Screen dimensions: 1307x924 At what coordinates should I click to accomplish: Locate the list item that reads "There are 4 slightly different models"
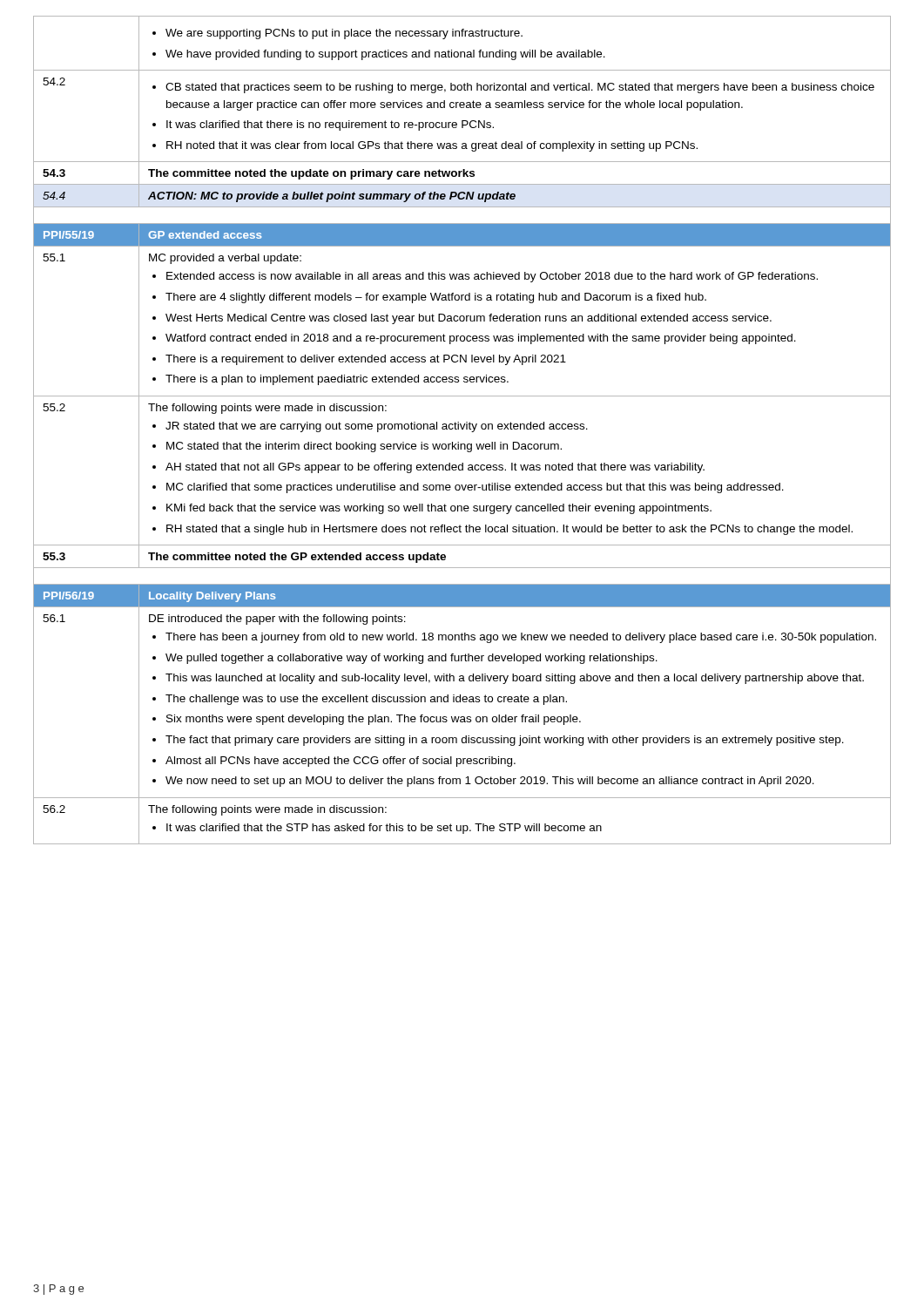[523, 297]
